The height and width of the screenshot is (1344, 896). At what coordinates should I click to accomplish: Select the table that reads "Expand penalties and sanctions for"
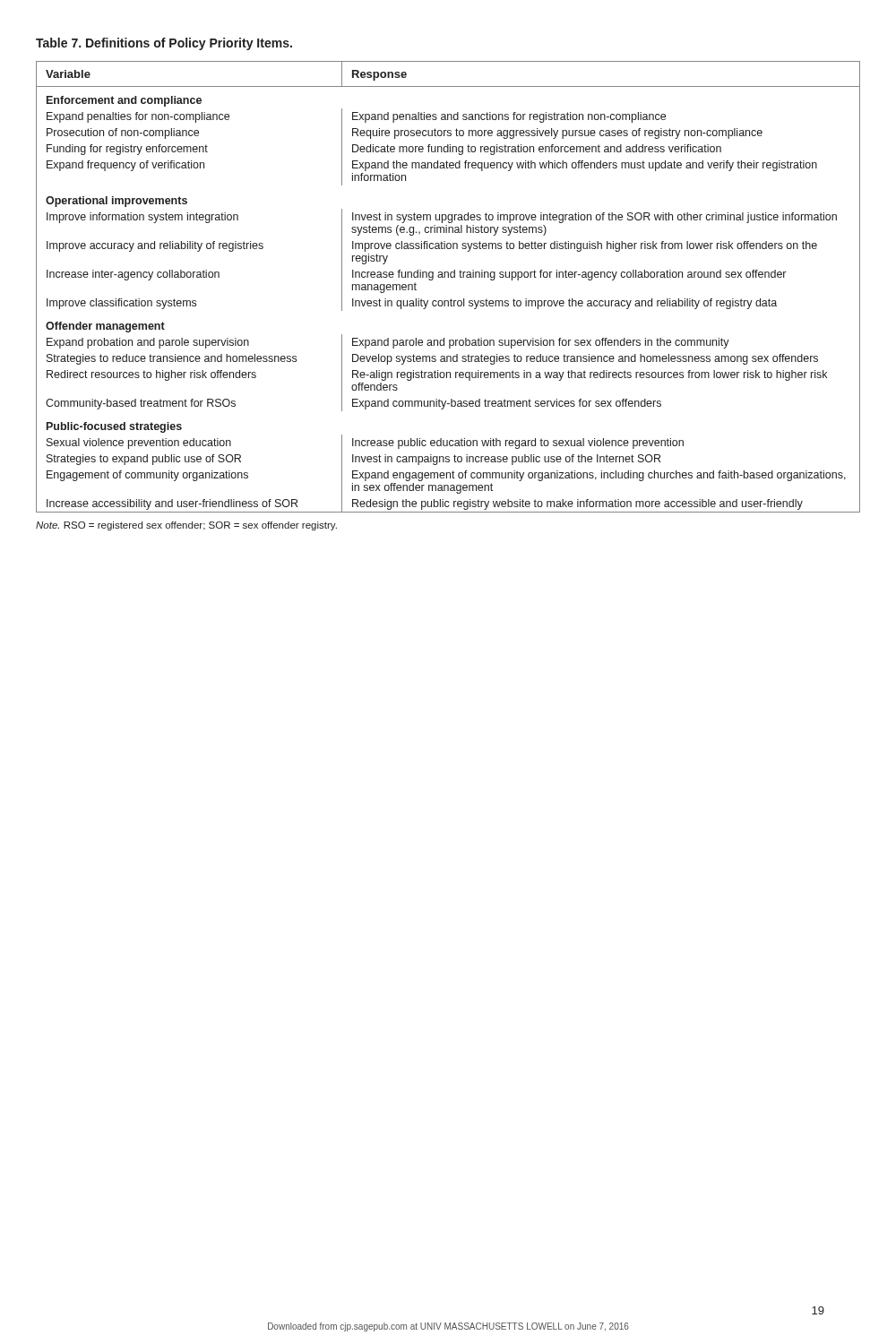coord(448,287)
